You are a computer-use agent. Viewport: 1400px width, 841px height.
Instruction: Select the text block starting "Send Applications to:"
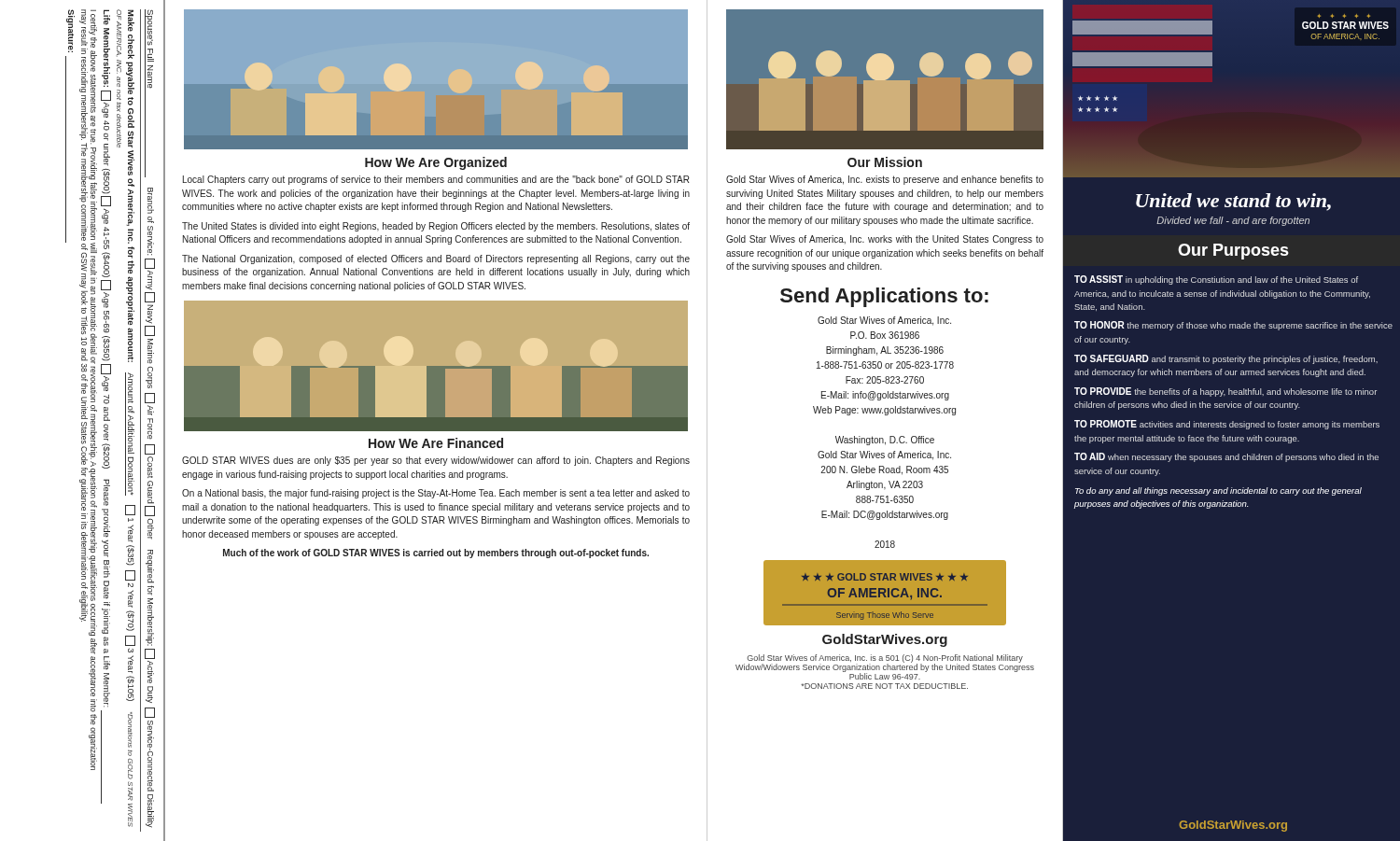point(885,295)
